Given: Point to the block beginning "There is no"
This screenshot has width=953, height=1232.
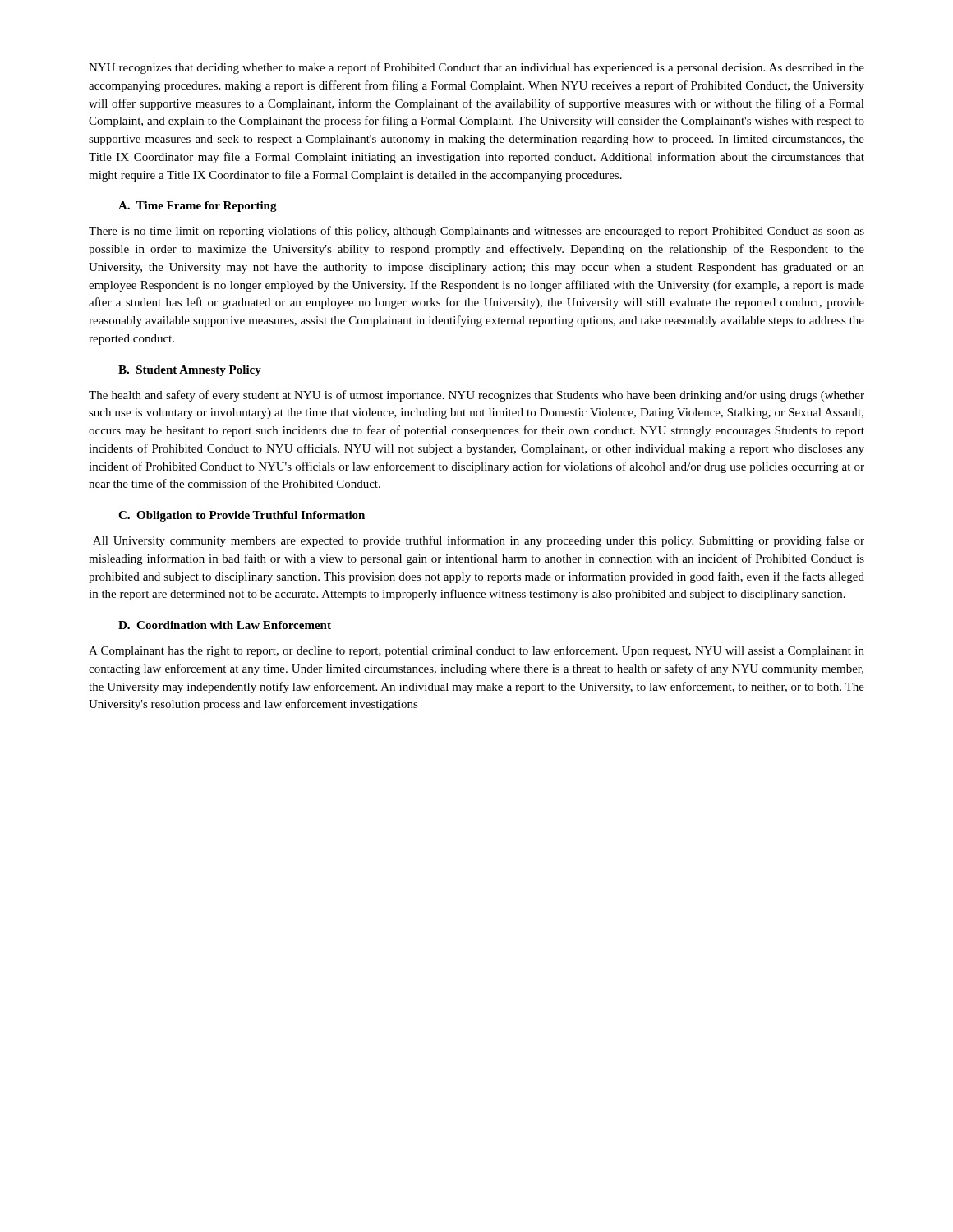Looking at the screenshot, I should [476, 285].
